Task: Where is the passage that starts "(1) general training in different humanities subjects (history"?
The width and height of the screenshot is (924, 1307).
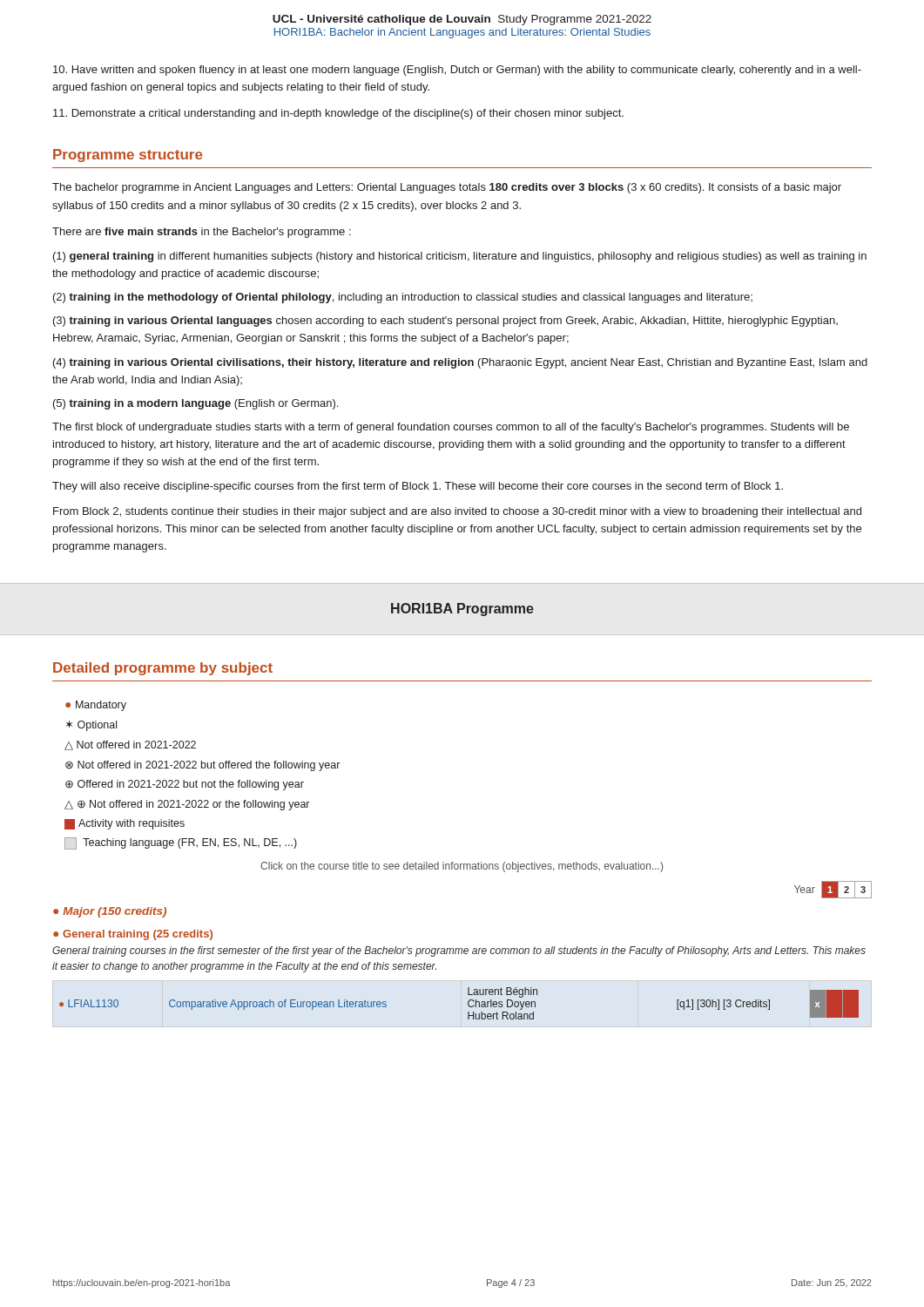Action: [460, 264]
